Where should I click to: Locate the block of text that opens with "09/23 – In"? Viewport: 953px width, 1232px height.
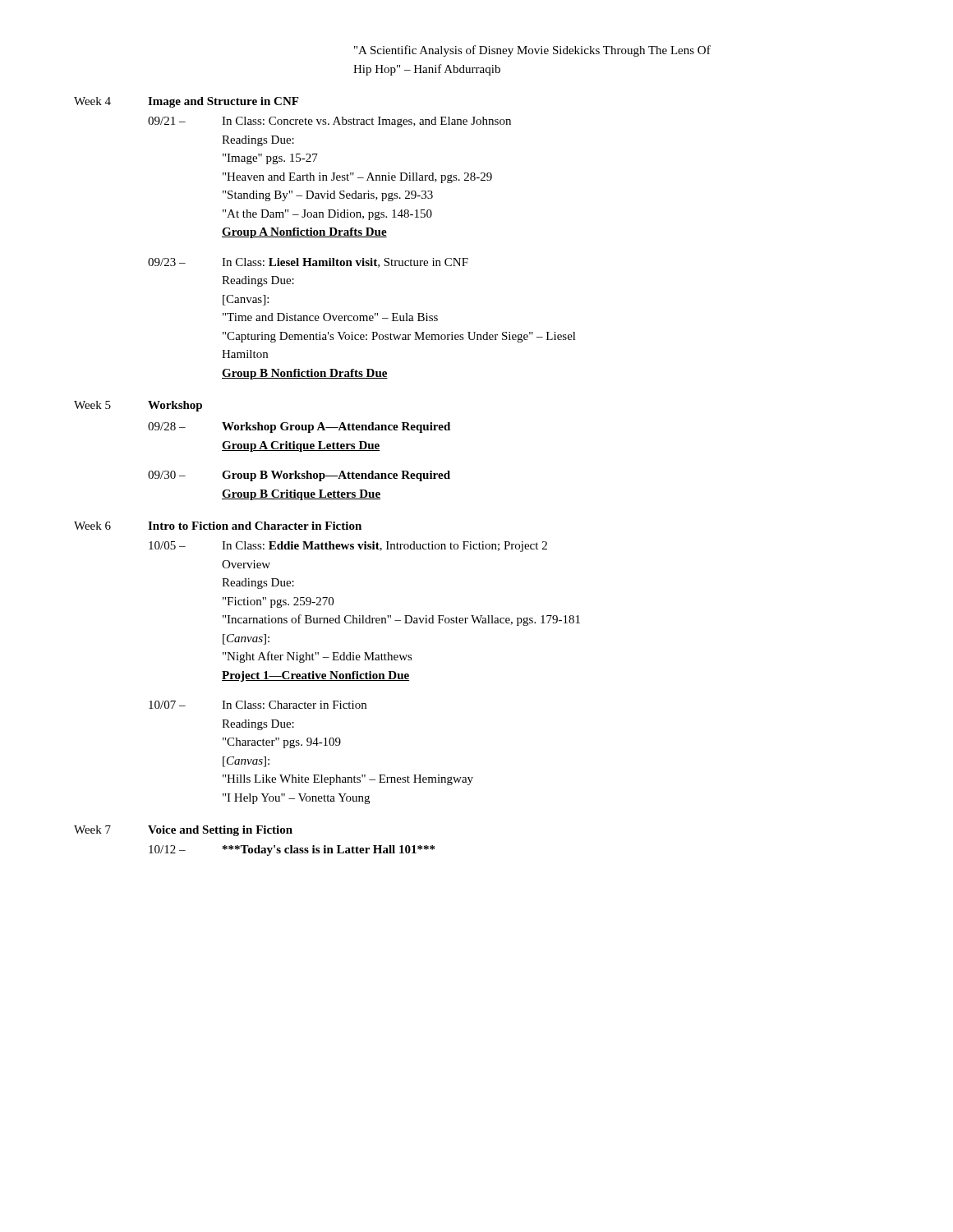click(308, 263)
